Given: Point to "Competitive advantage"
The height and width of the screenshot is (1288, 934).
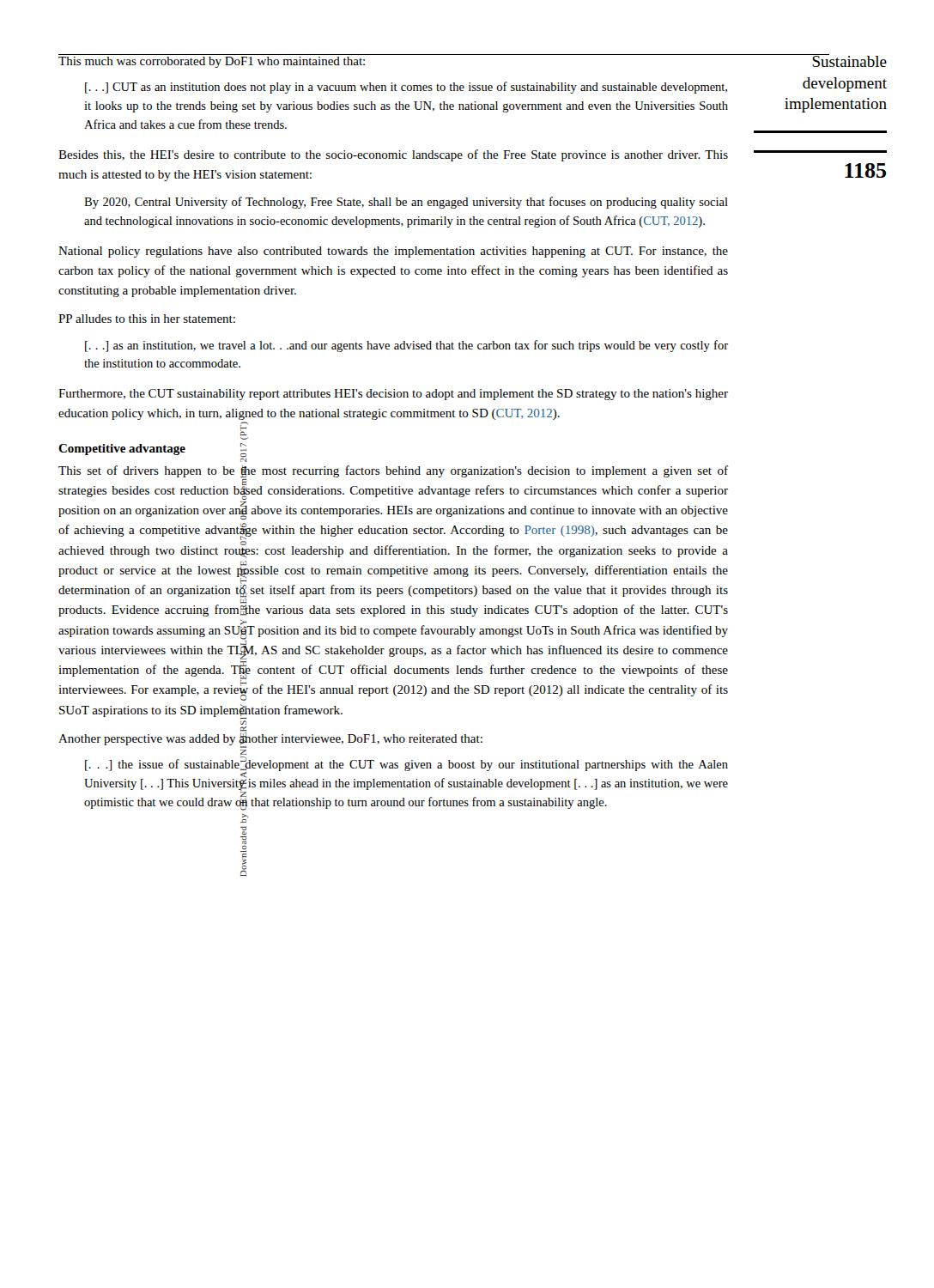Looking at the screenshot, I should click(x=122, y=448).
